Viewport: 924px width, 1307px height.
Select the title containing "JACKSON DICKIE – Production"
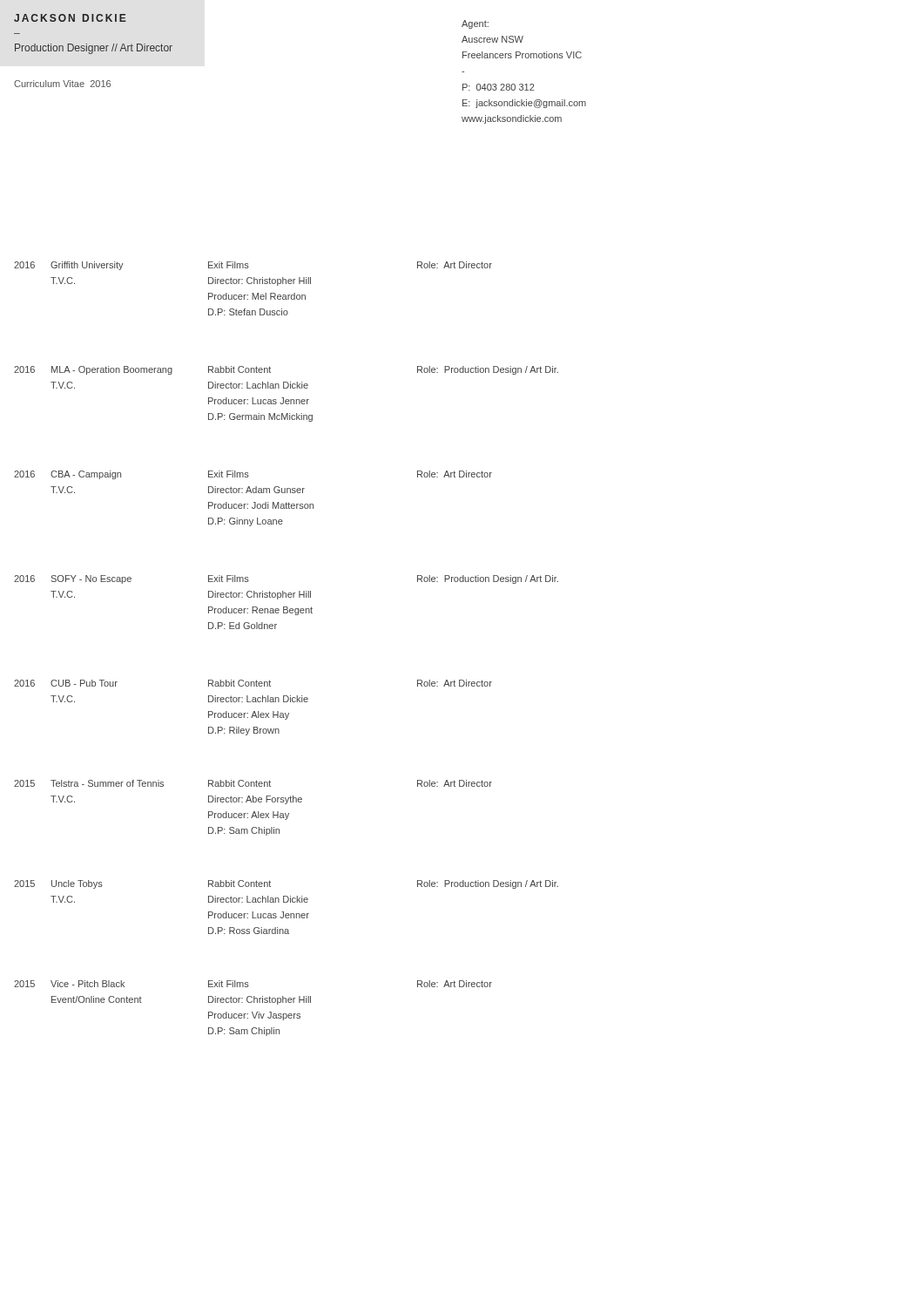coord(70,18)
